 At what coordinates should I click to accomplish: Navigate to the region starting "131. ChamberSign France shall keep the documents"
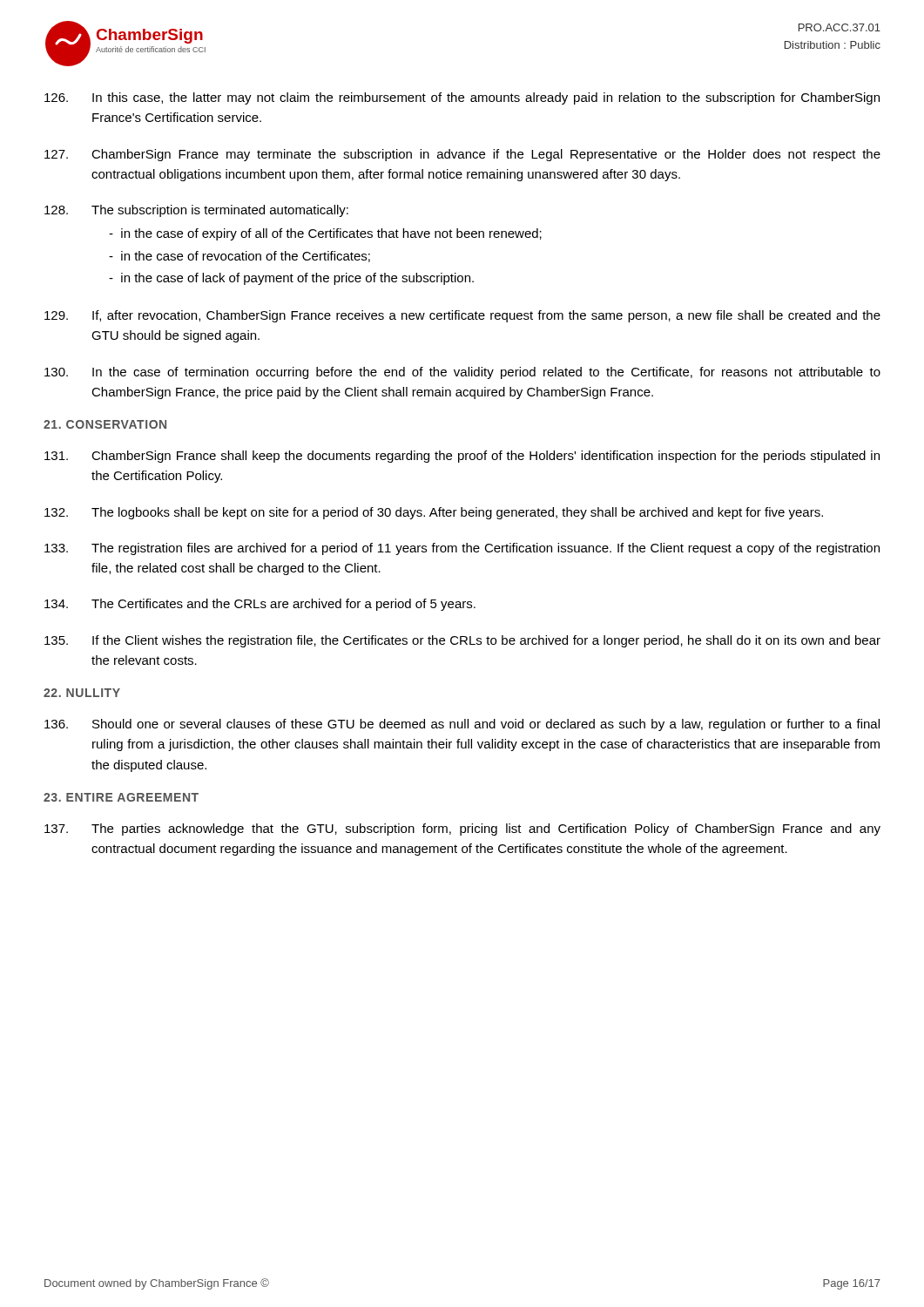pos(462,466)
